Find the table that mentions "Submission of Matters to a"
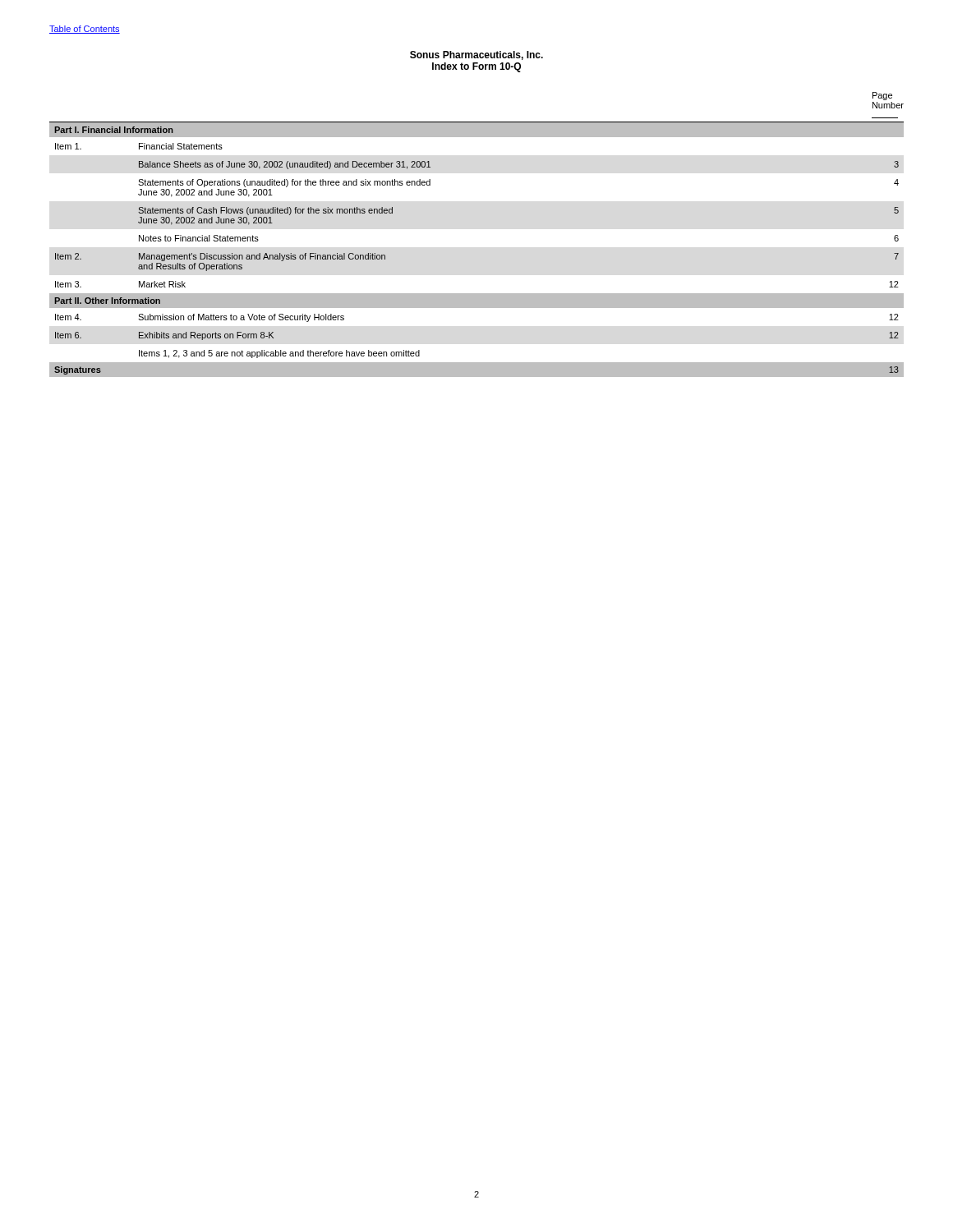 point(476,250)
